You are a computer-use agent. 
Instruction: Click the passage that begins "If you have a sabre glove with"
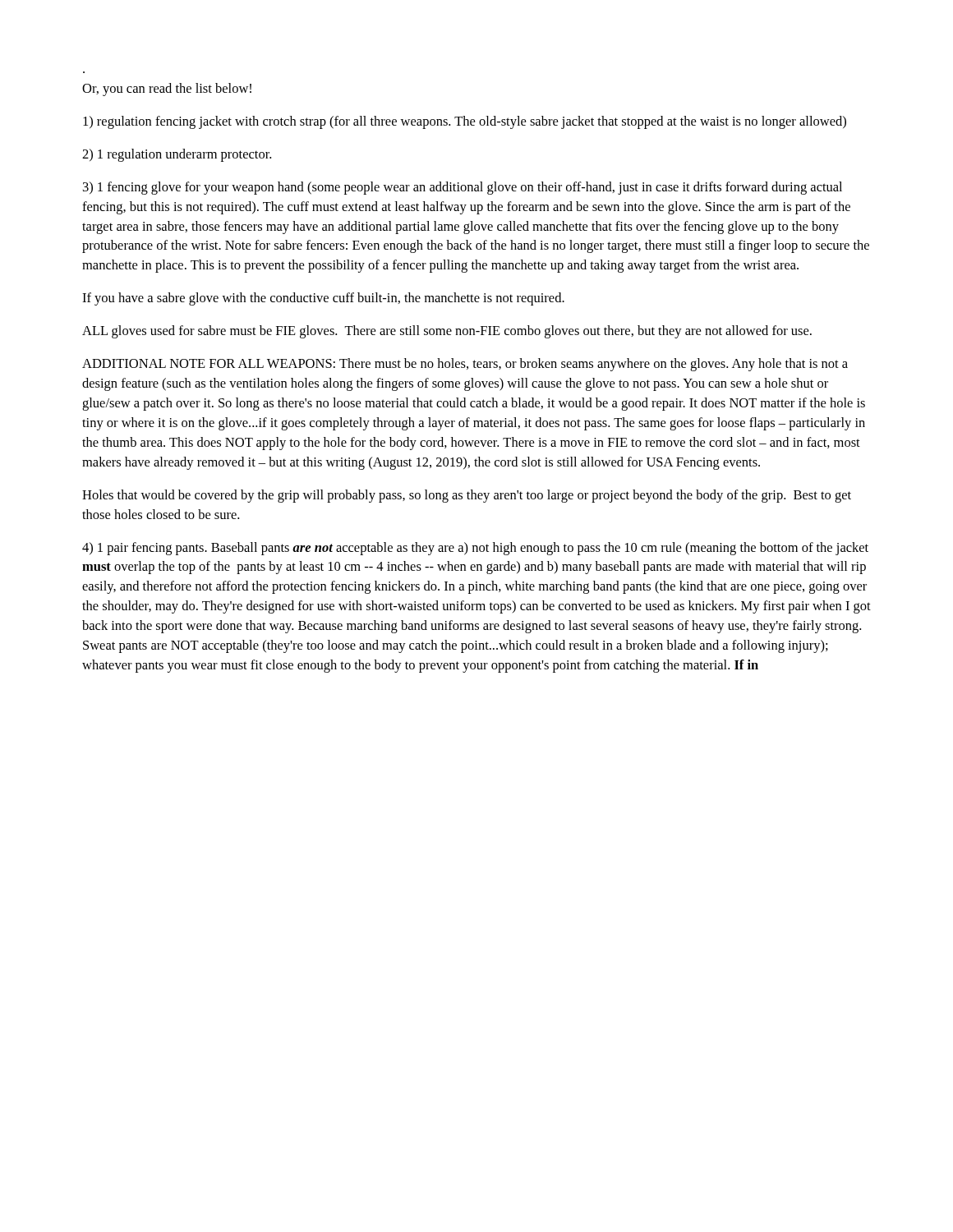323,298
